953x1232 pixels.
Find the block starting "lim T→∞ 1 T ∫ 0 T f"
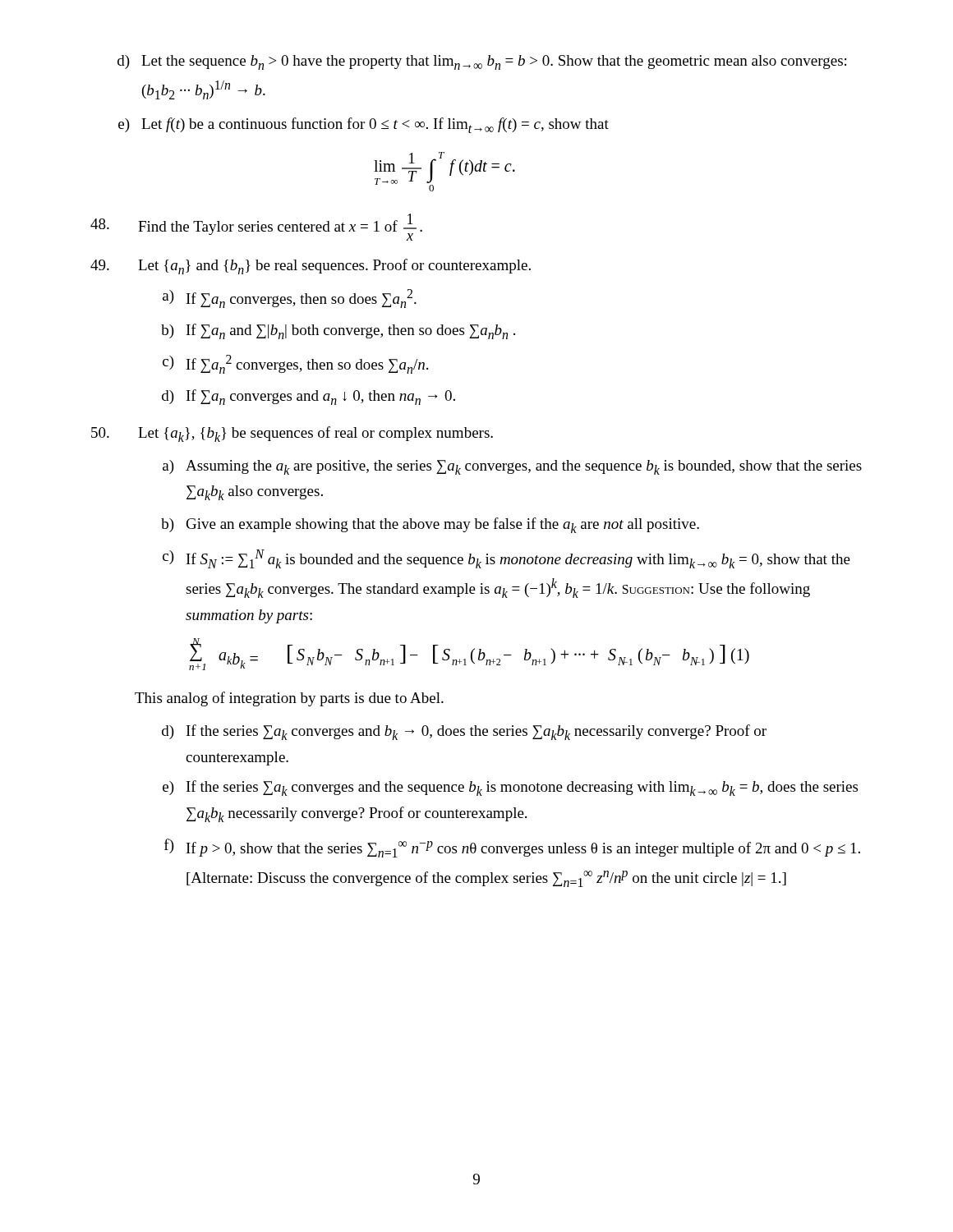pyautogui.click(x=481, y=171)
